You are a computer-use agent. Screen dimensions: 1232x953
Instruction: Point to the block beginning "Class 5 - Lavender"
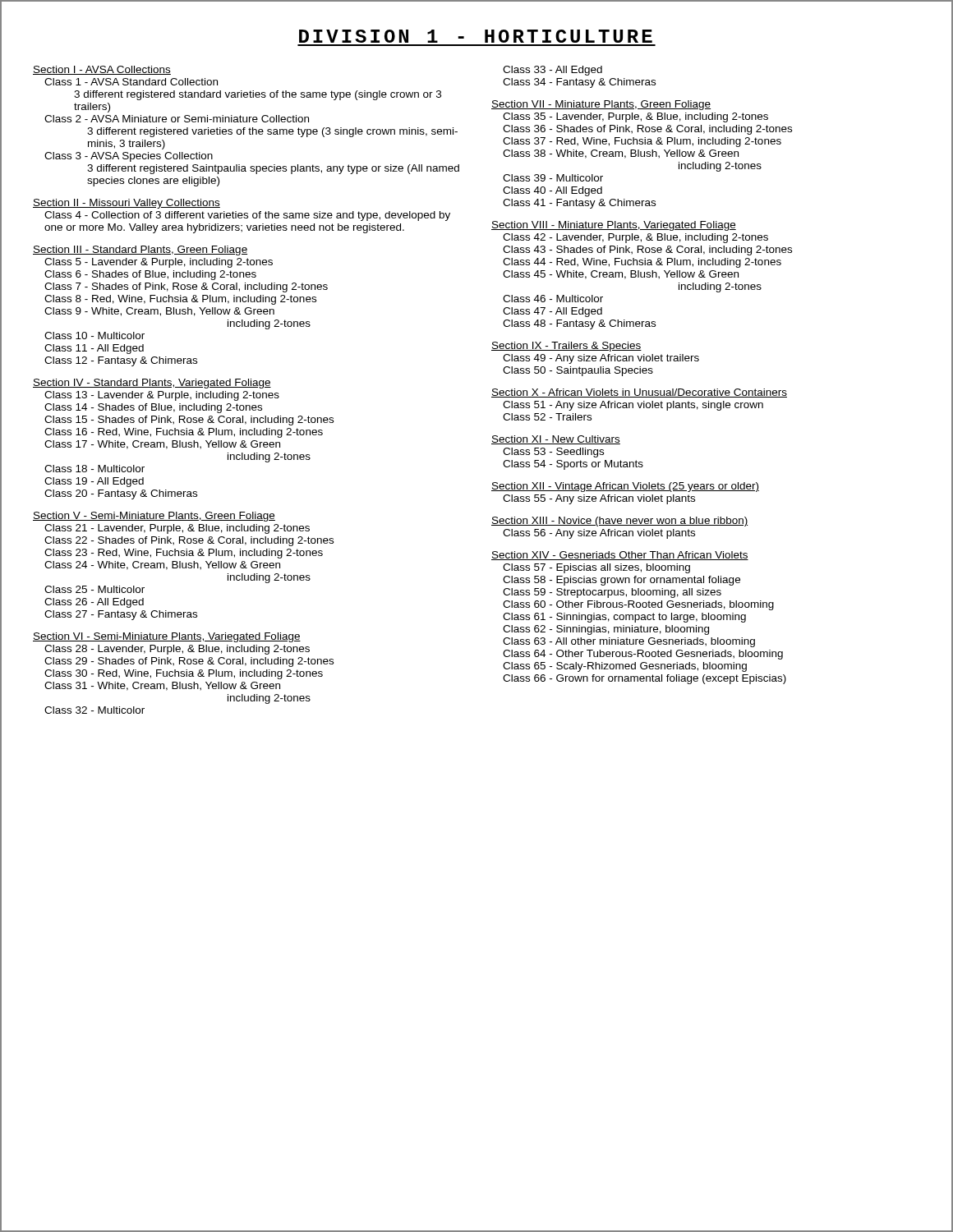pos(159,262)
